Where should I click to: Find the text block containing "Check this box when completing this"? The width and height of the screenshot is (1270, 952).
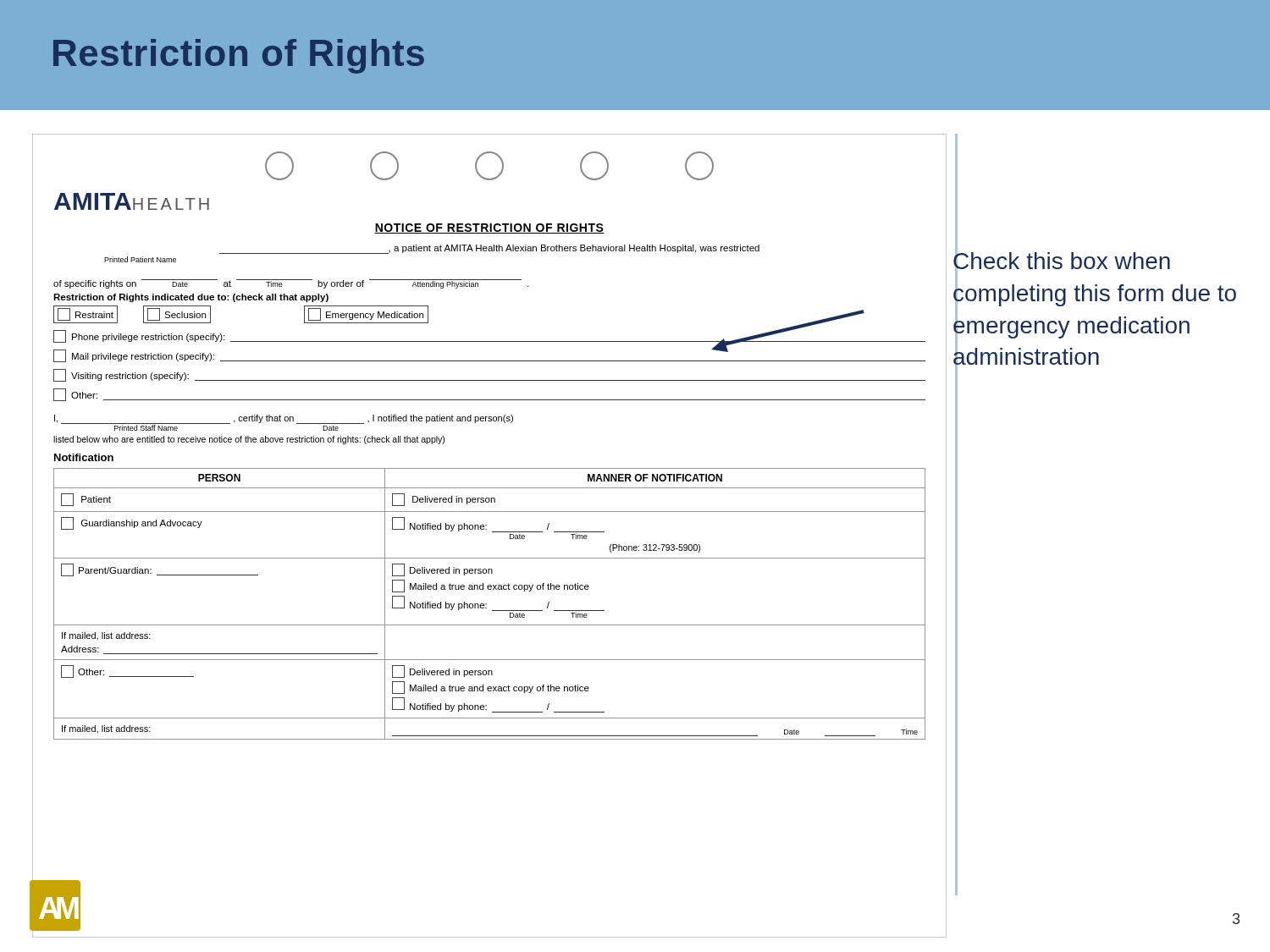click(x=1095, y=309)
